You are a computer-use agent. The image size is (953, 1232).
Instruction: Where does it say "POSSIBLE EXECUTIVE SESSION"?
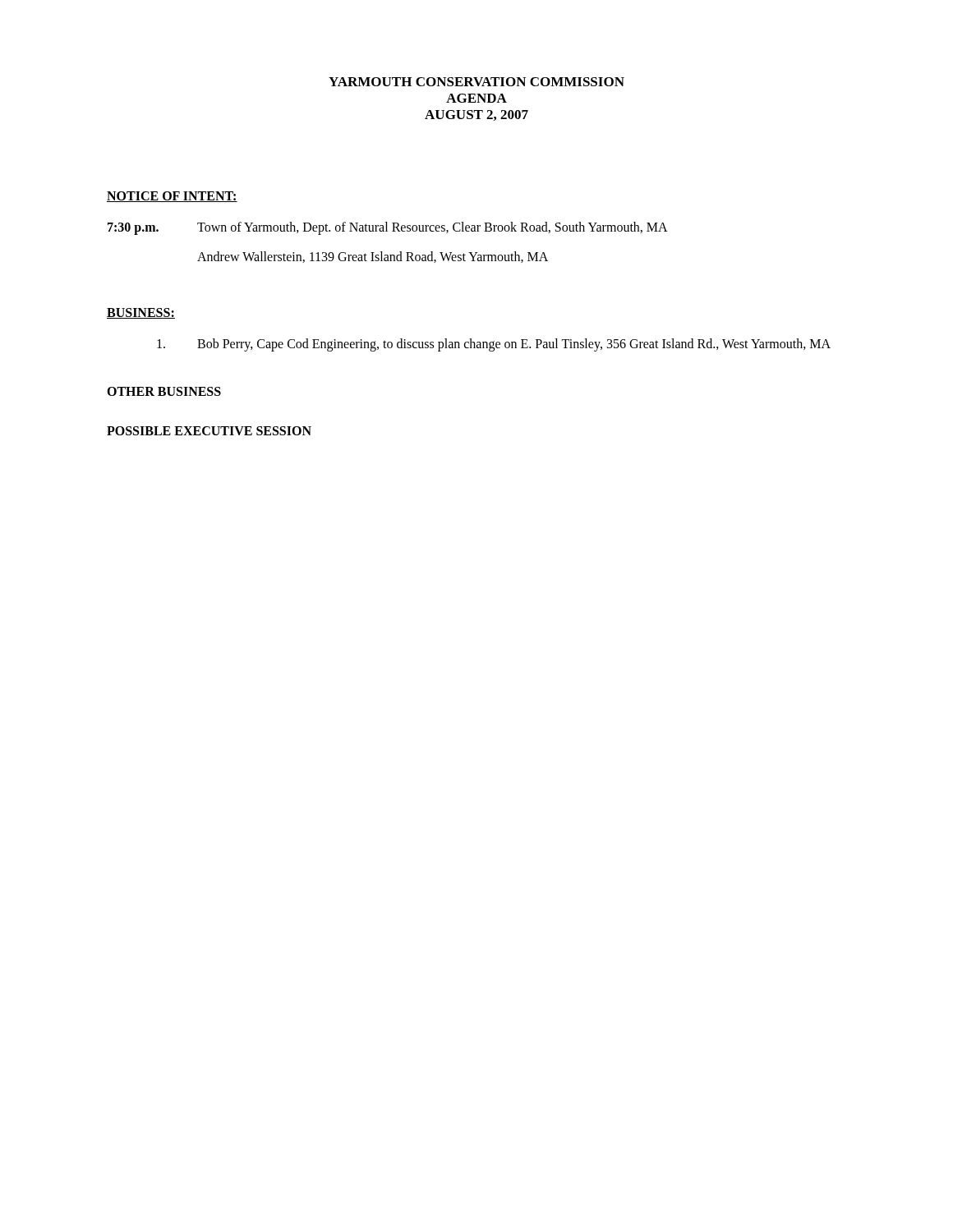(x=209, y=431)
